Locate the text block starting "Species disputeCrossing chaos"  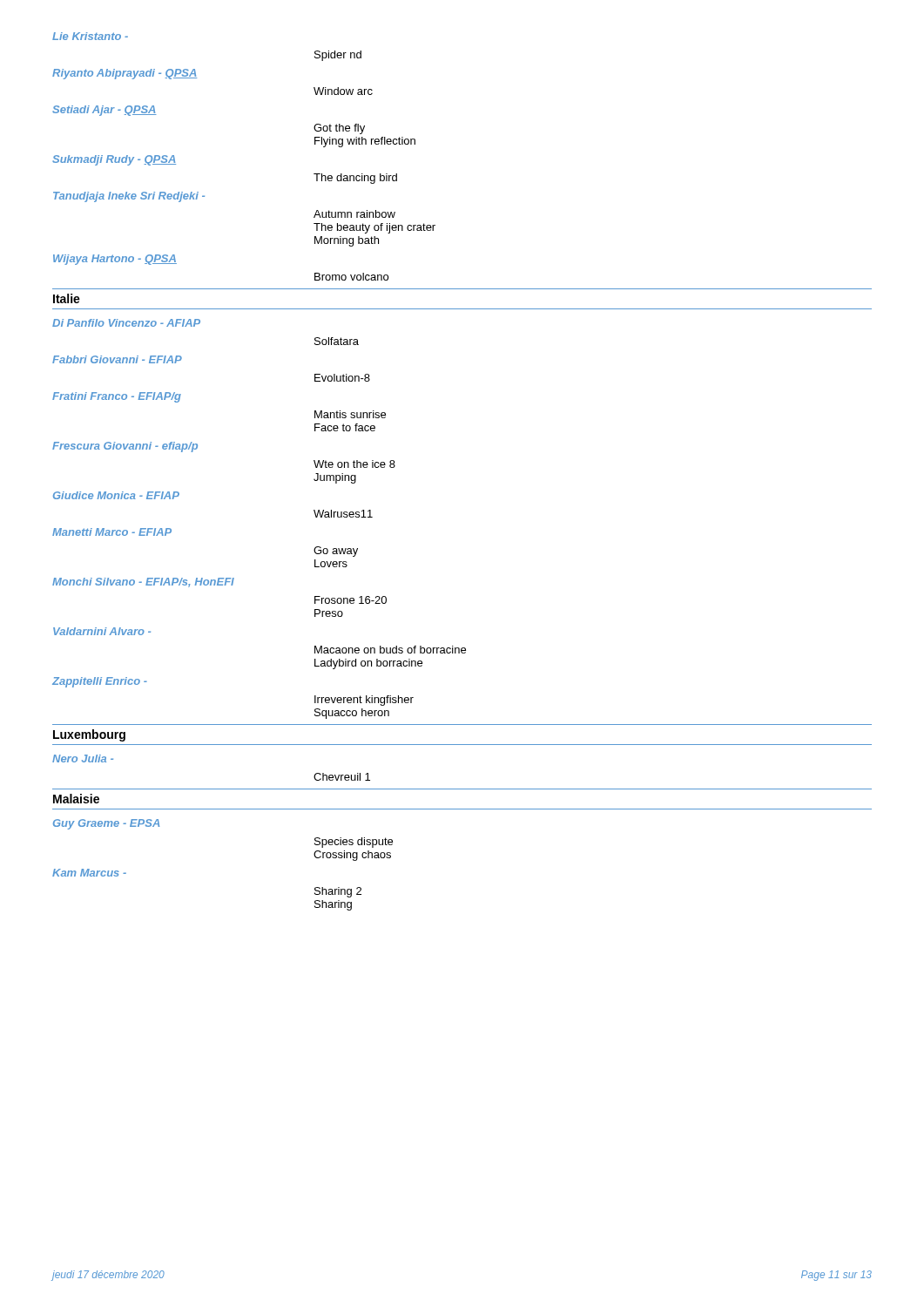pos(354,843)
